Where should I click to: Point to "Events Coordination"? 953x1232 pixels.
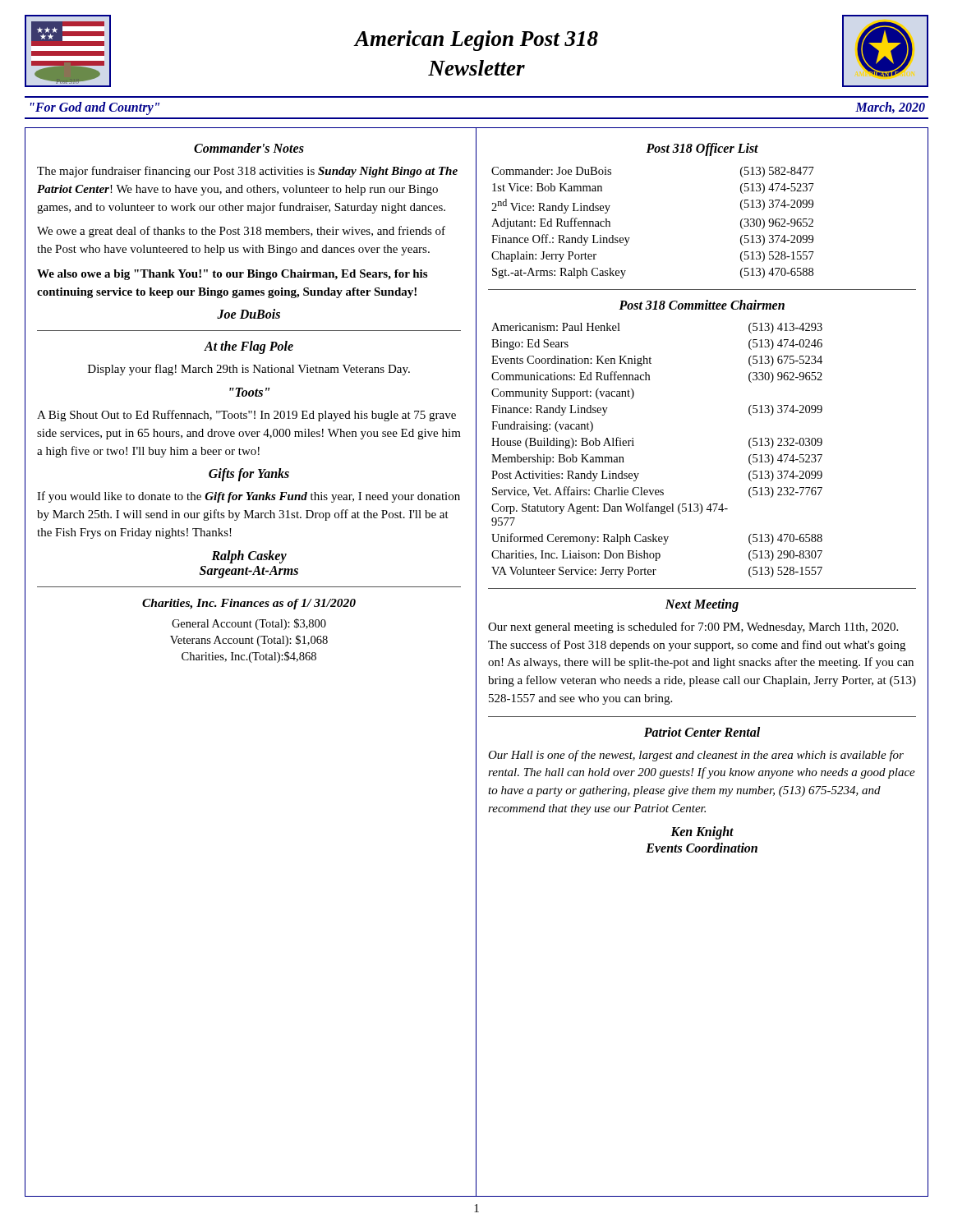pyautogui.click(x=702, y=848)
